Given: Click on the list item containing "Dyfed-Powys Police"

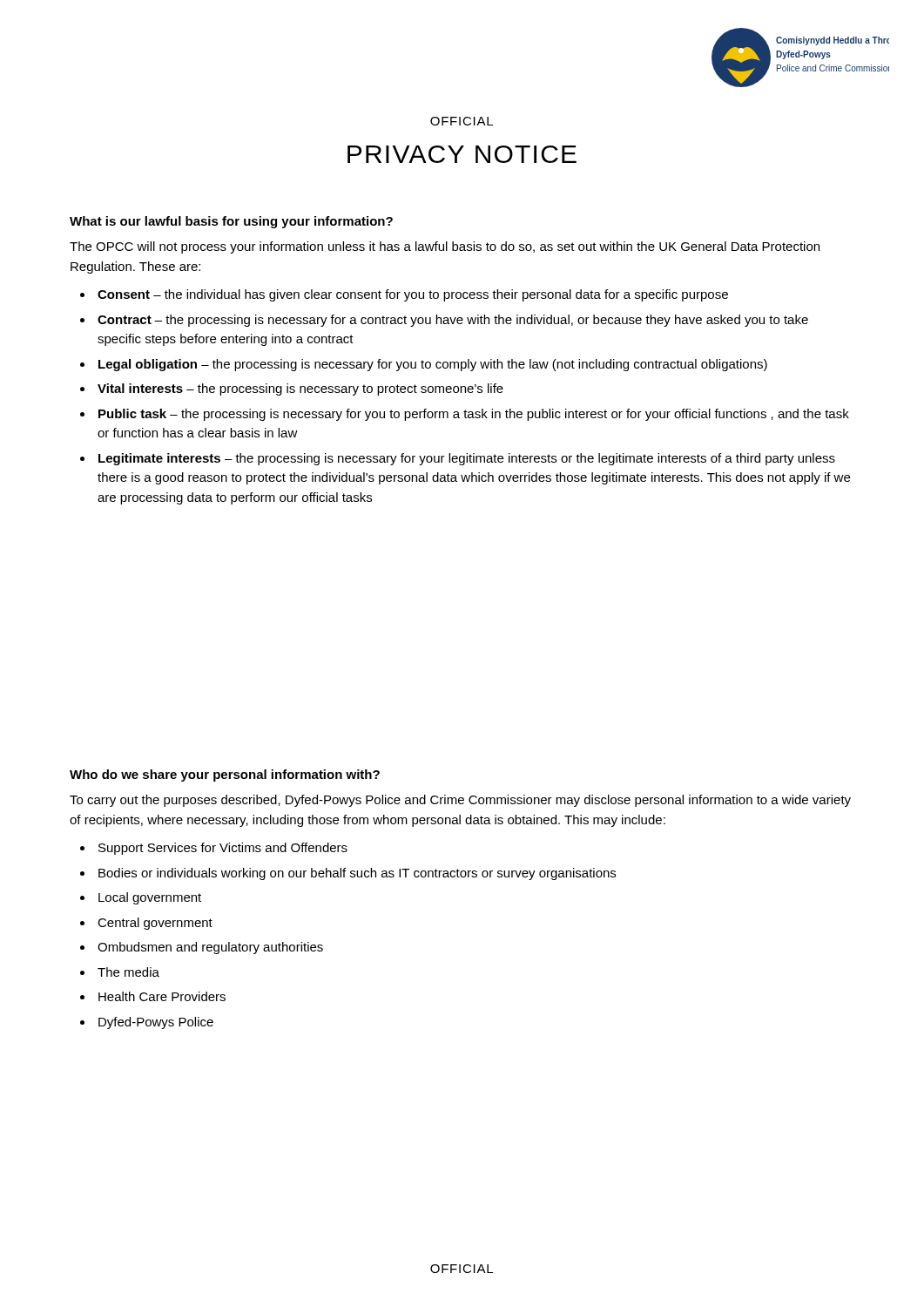Looking at the screenshot, I should [x=156, y=1021].
